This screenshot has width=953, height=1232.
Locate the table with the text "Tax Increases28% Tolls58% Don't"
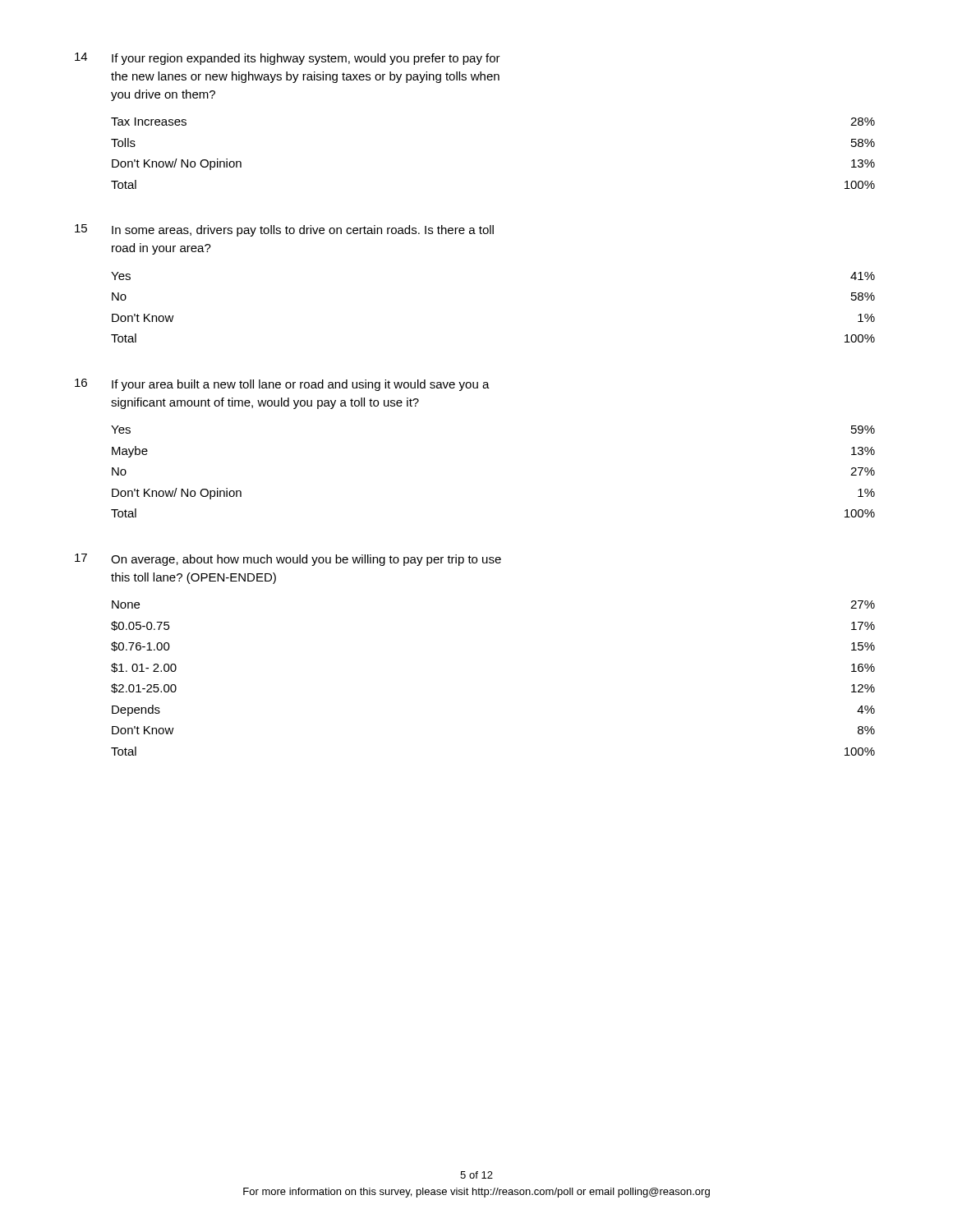(x=495, y=153)
